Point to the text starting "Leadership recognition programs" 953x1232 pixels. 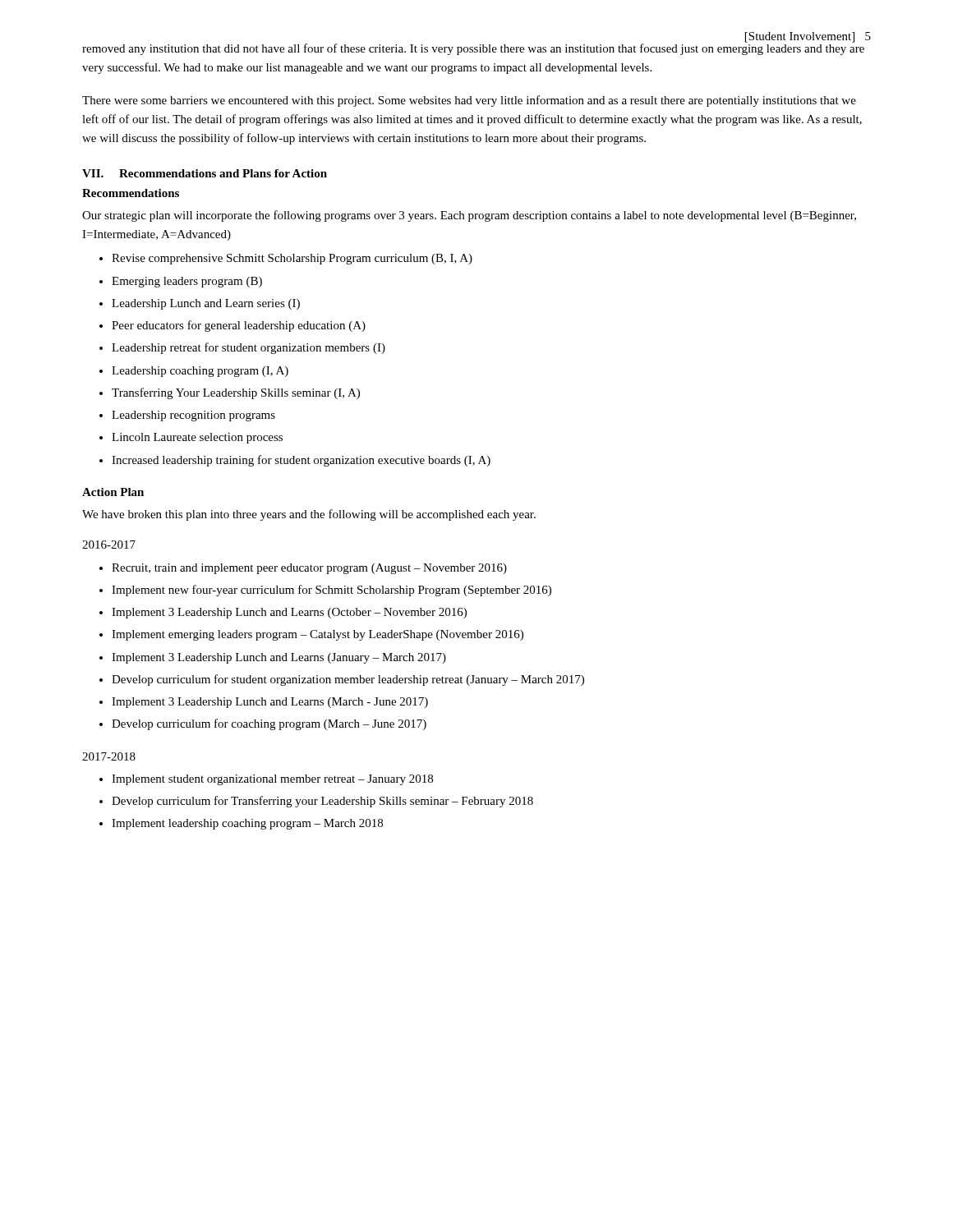click(x=194, y=415)
